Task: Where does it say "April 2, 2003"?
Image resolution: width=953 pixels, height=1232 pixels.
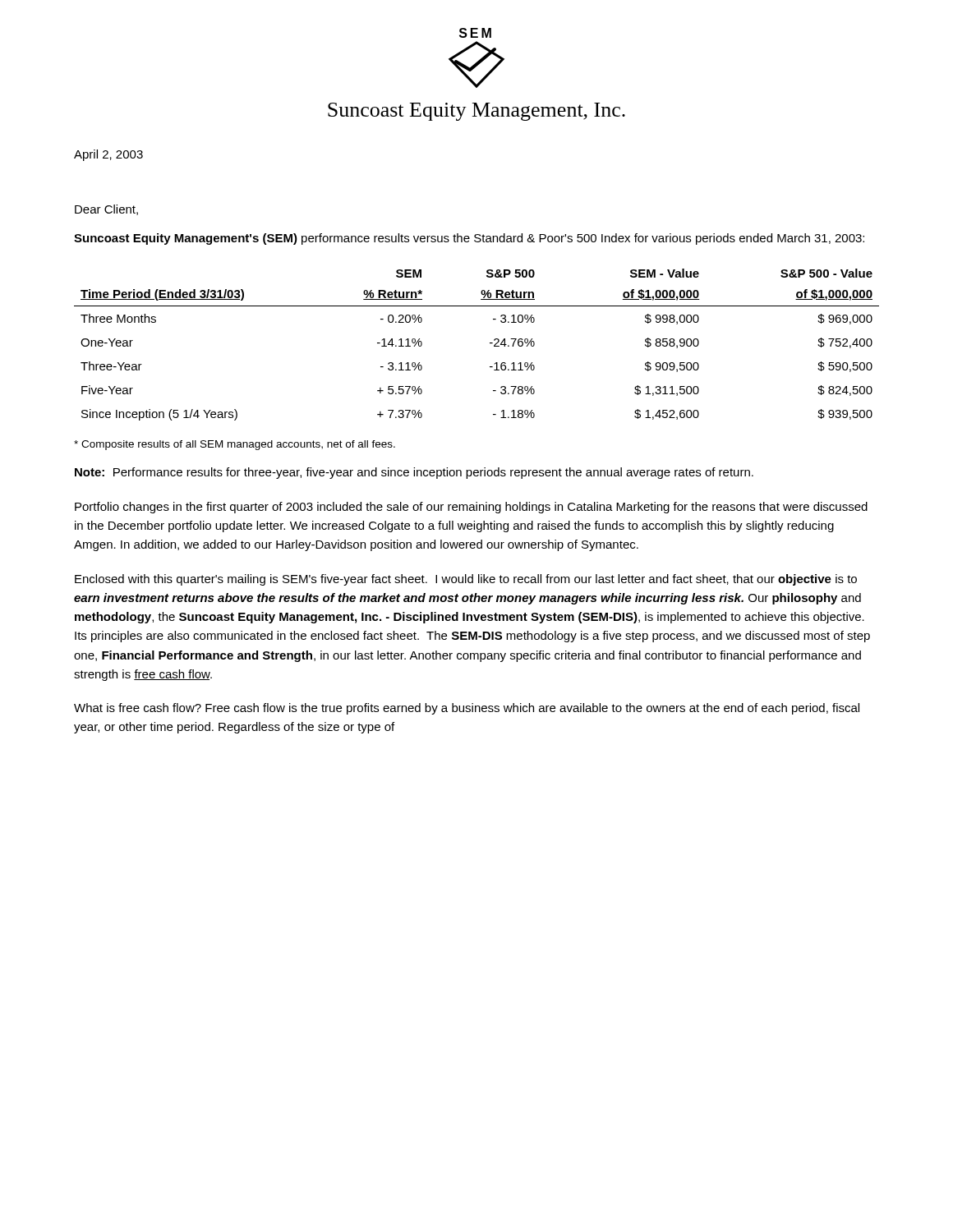Action: (109, 154)
